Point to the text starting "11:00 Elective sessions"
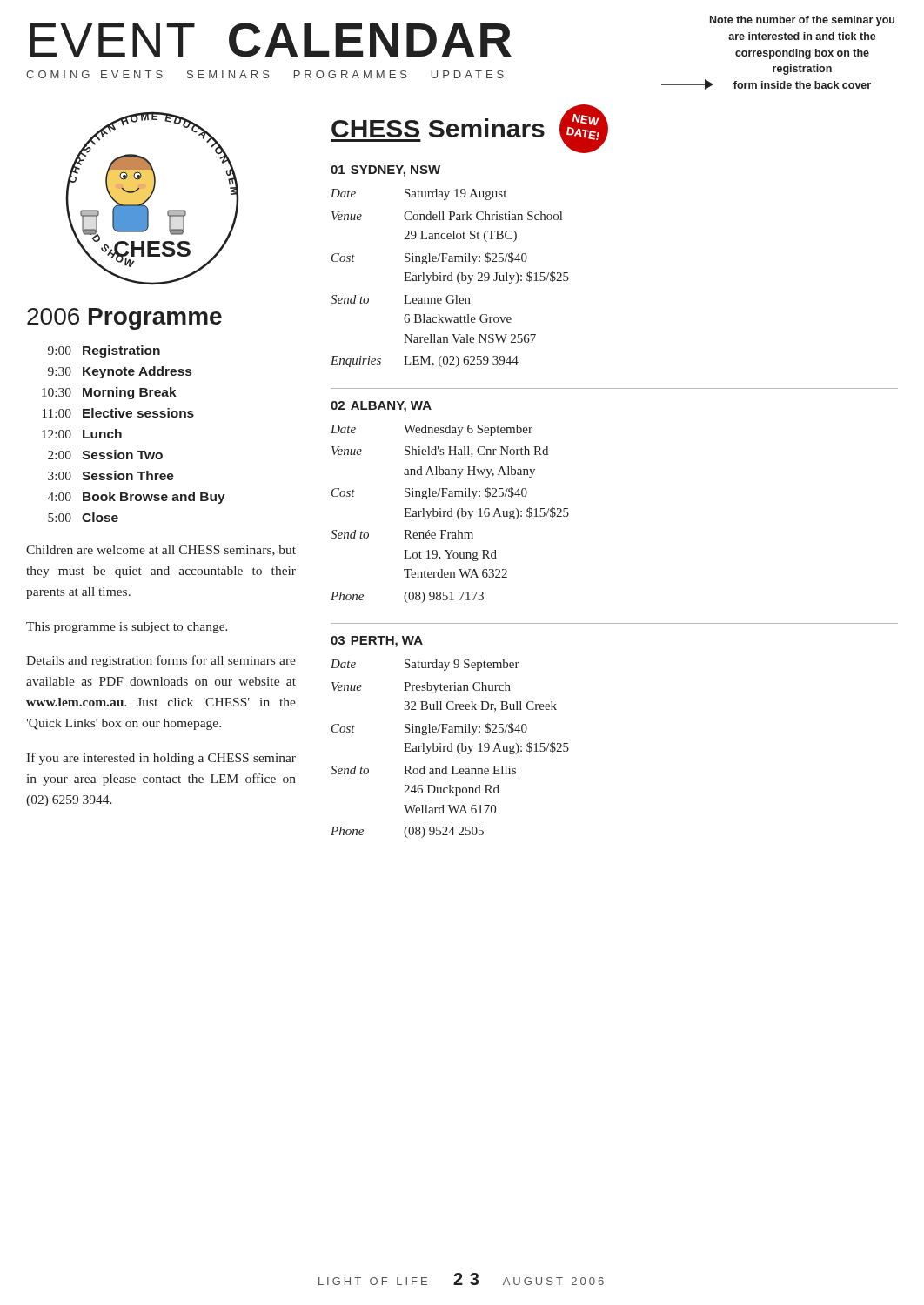This screenshot has height=1305, width=924. click(110, 413)
